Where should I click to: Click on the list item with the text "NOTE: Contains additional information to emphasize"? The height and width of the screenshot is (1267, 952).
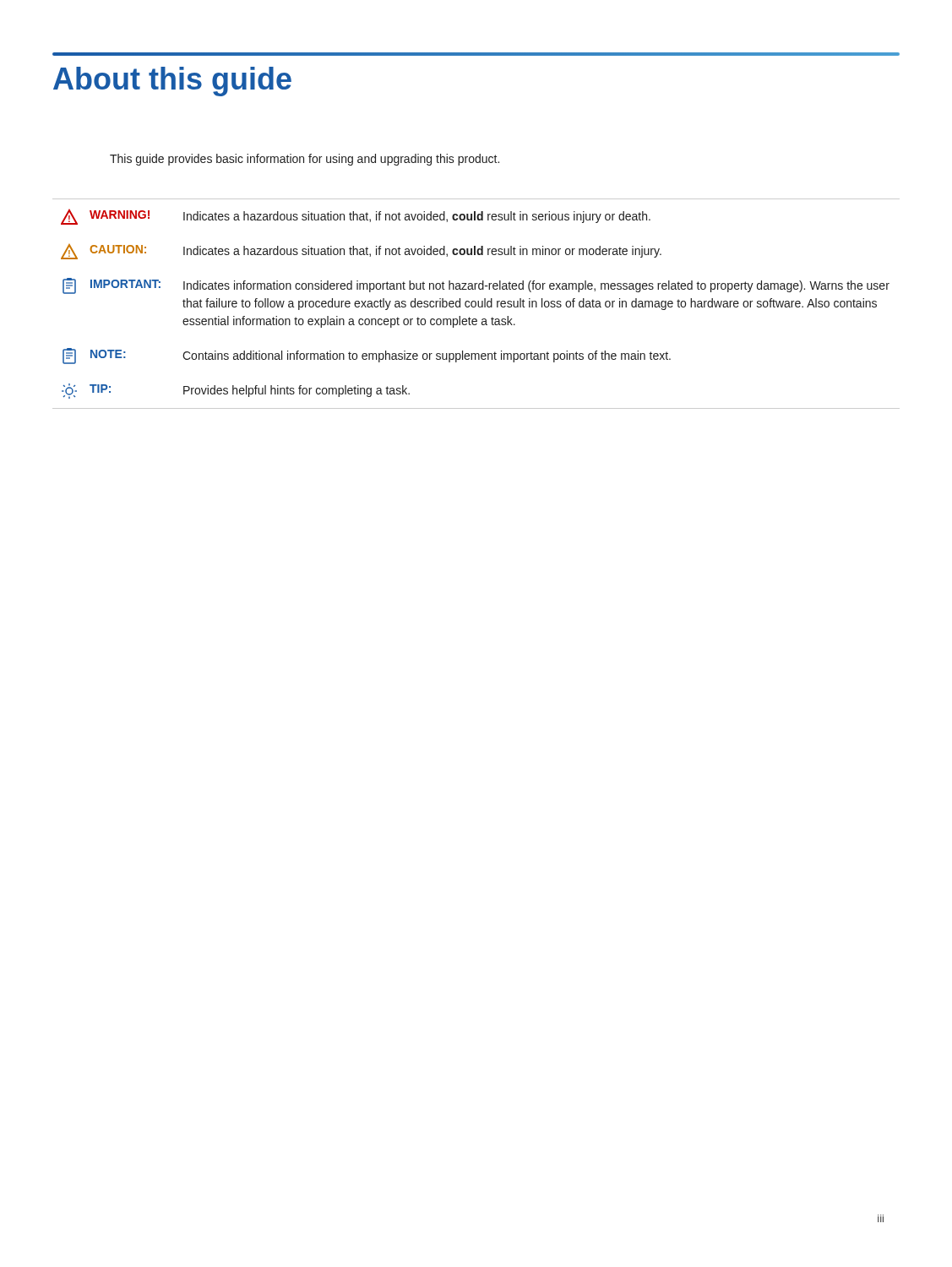[x=476, y=356]
